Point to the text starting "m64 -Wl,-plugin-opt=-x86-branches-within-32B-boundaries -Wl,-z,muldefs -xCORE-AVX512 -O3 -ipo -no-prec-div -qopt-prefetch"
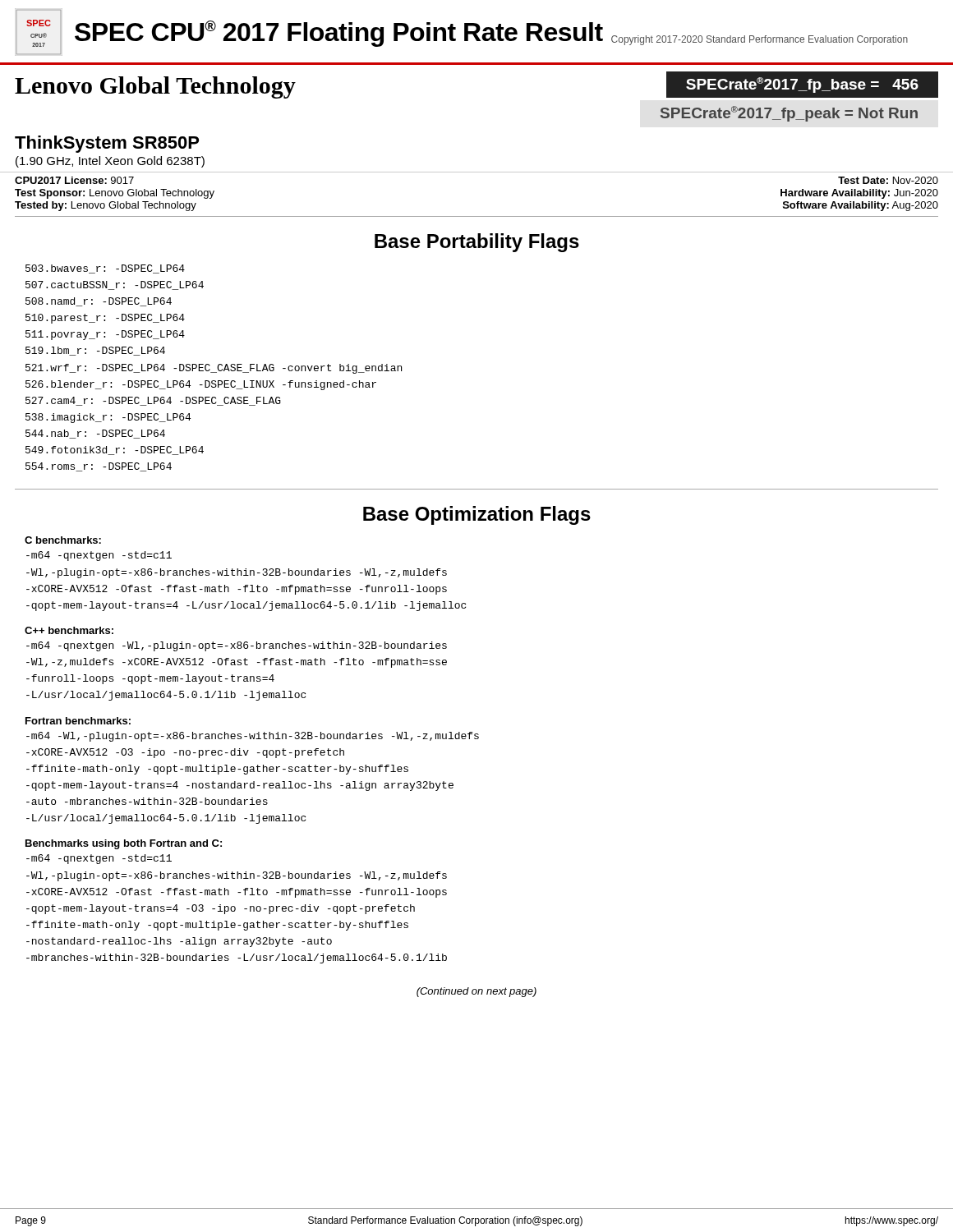Viewport: 953px width, 1232px height. (x=252, y=777)
